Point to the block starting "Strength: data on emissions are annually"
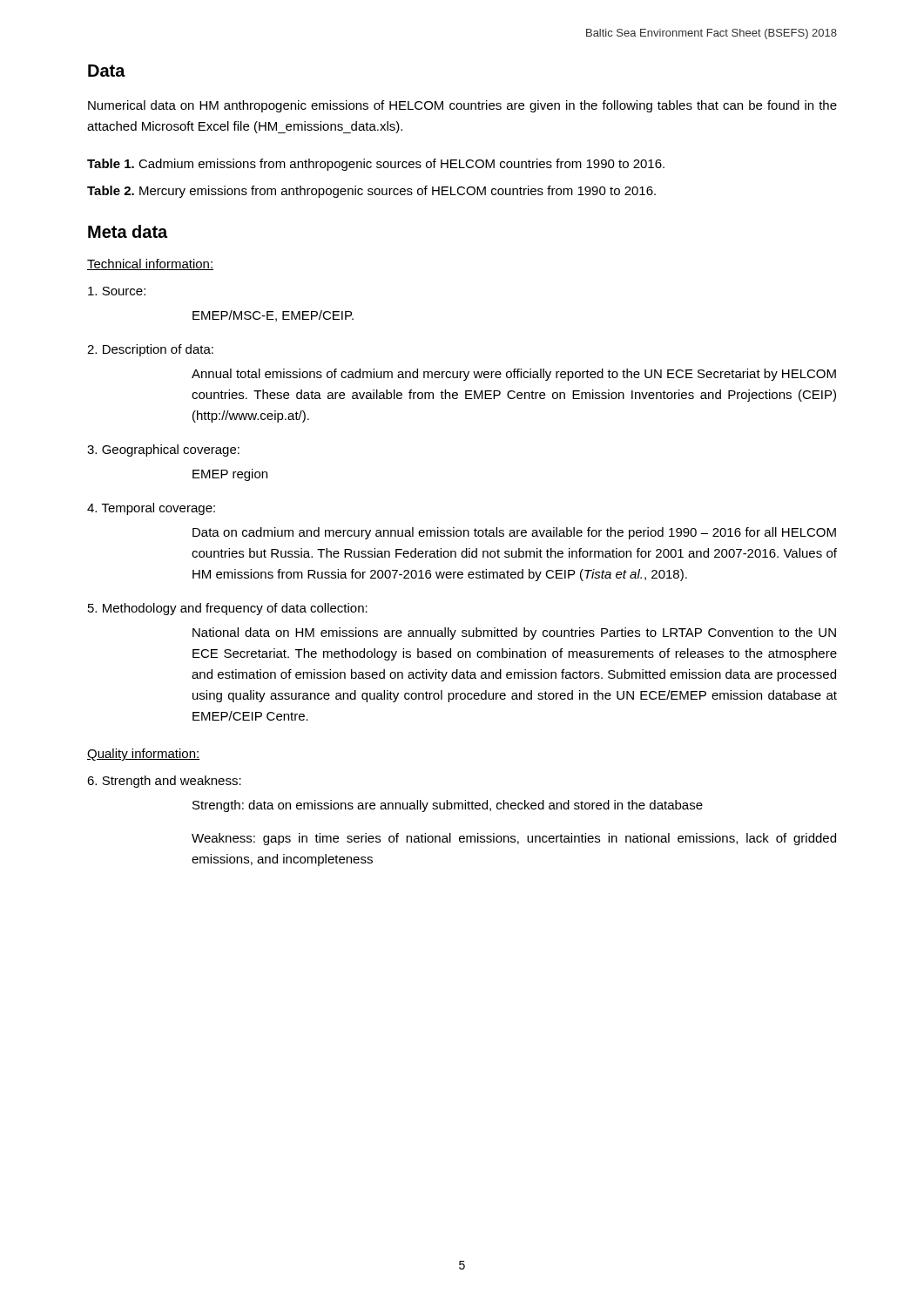Screen dimensions: 1307x924 (447, 805)
